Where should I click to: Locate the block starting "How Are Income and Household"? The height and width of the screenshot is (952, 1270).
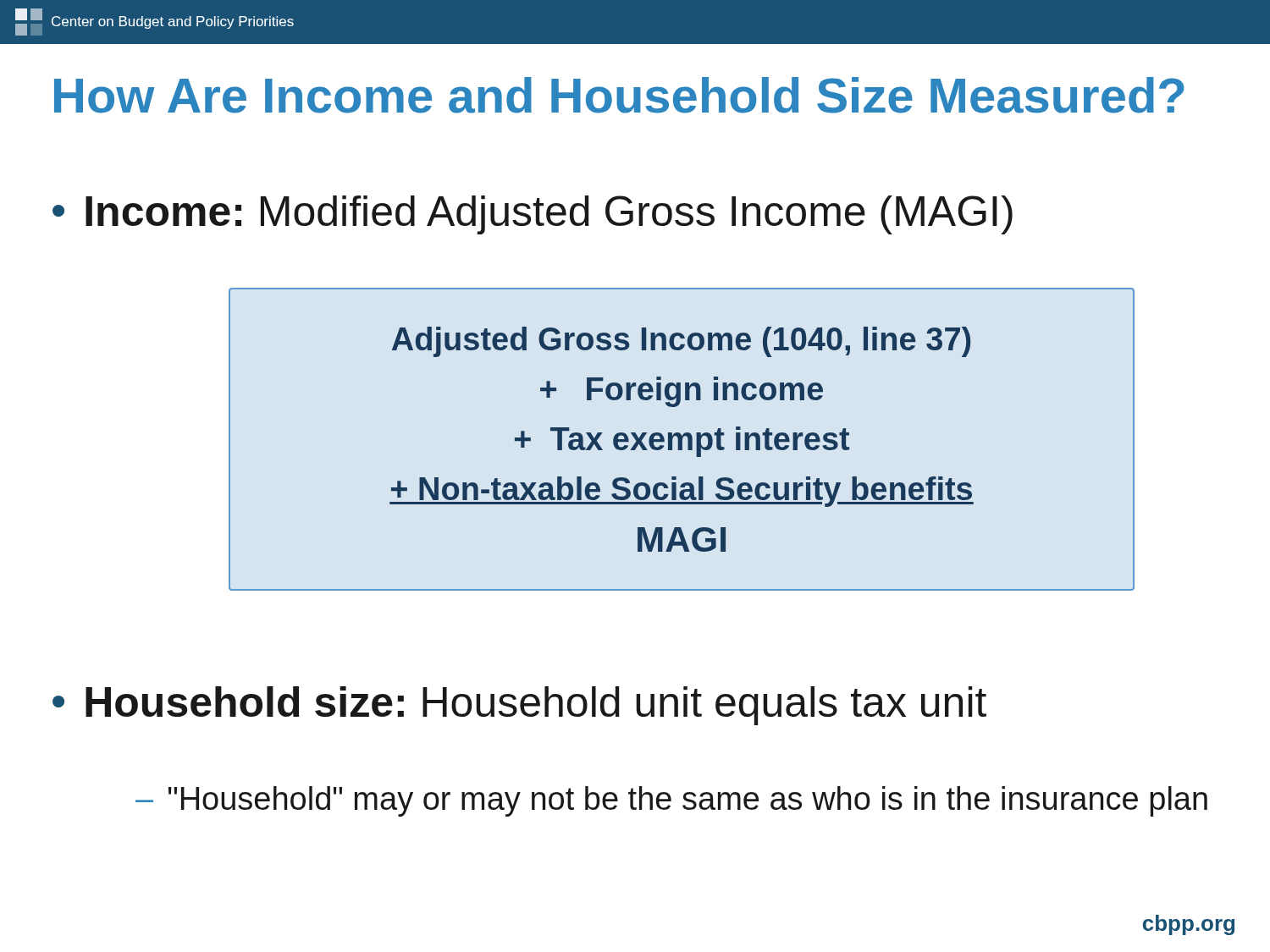coord(635,96)
